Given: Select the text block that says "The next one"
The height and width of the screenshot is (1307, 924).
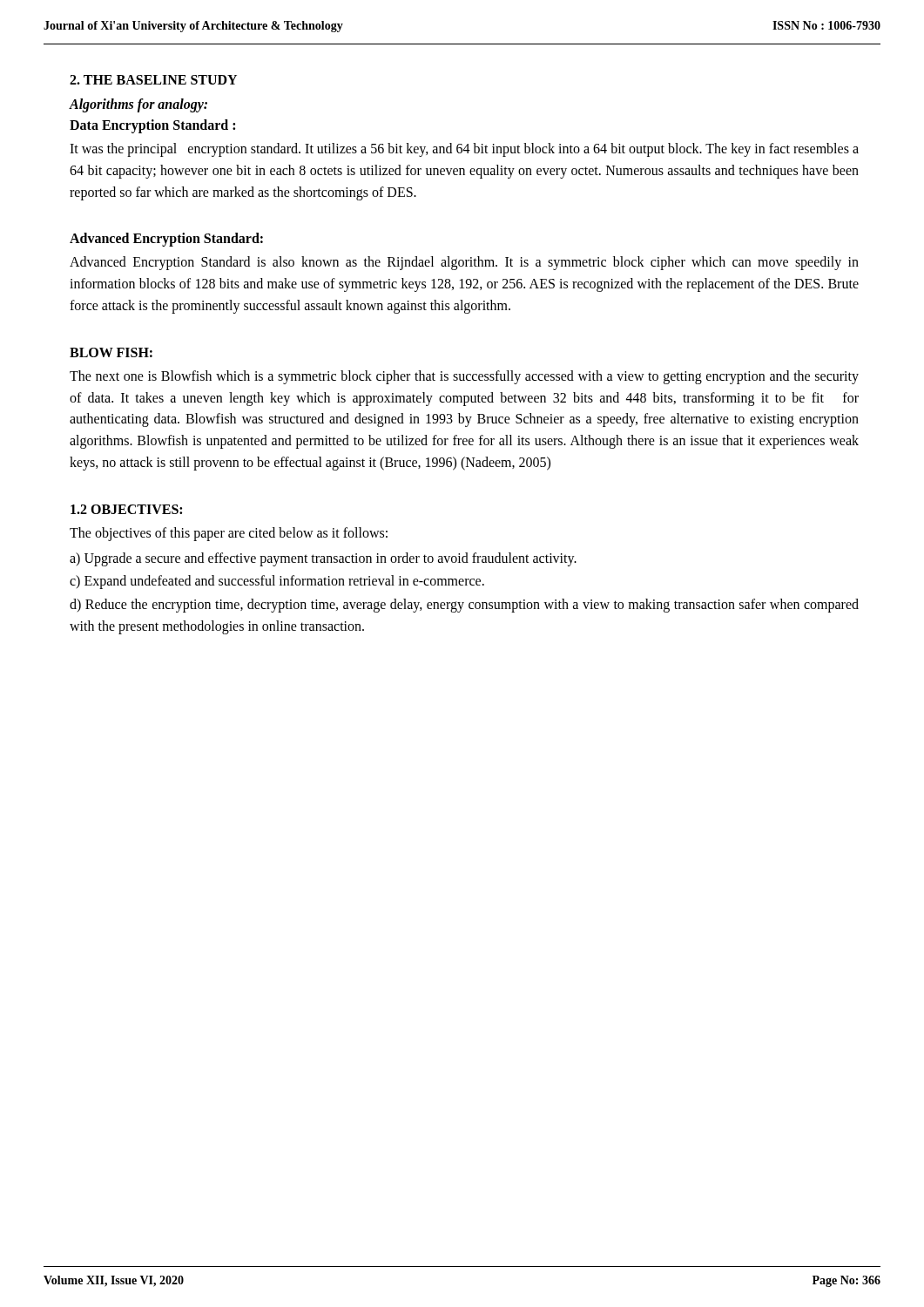Looking at the screenshot, I should [464, 419].
